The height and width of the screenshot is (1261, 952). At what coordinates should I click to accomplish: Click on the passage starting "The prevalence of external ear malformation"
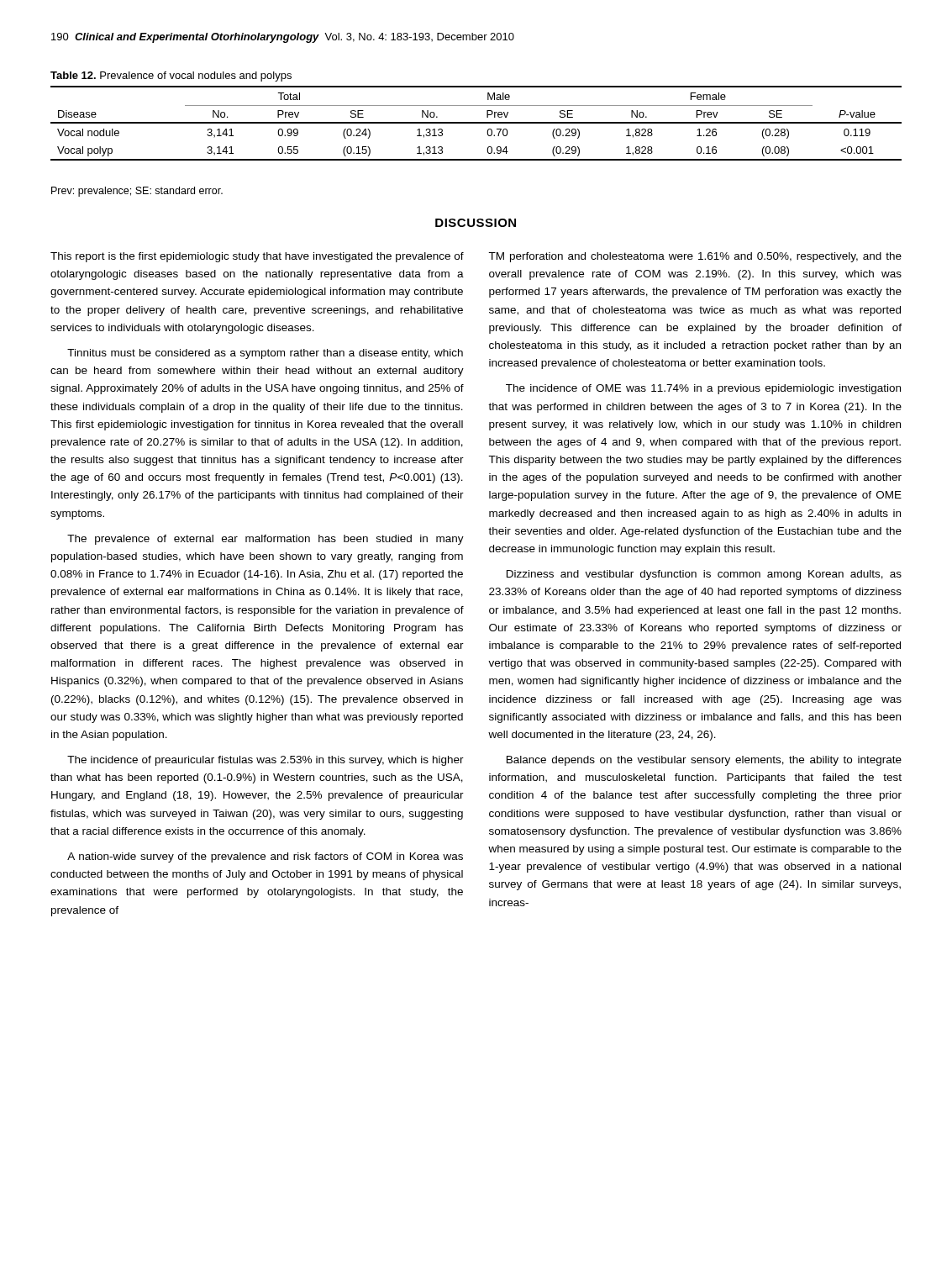click(257, 636)
